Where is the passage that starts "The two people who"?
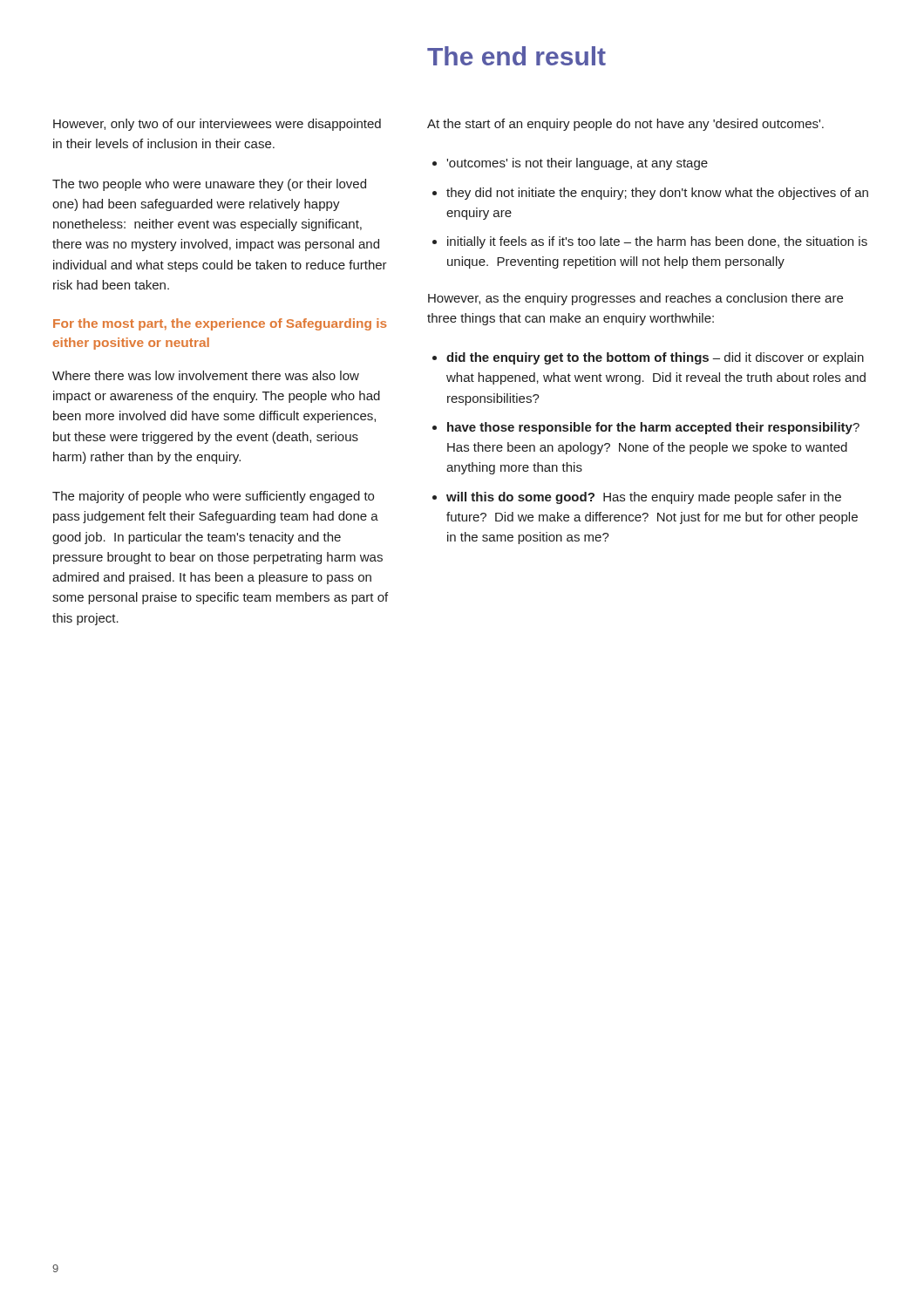 click(219, 234)
